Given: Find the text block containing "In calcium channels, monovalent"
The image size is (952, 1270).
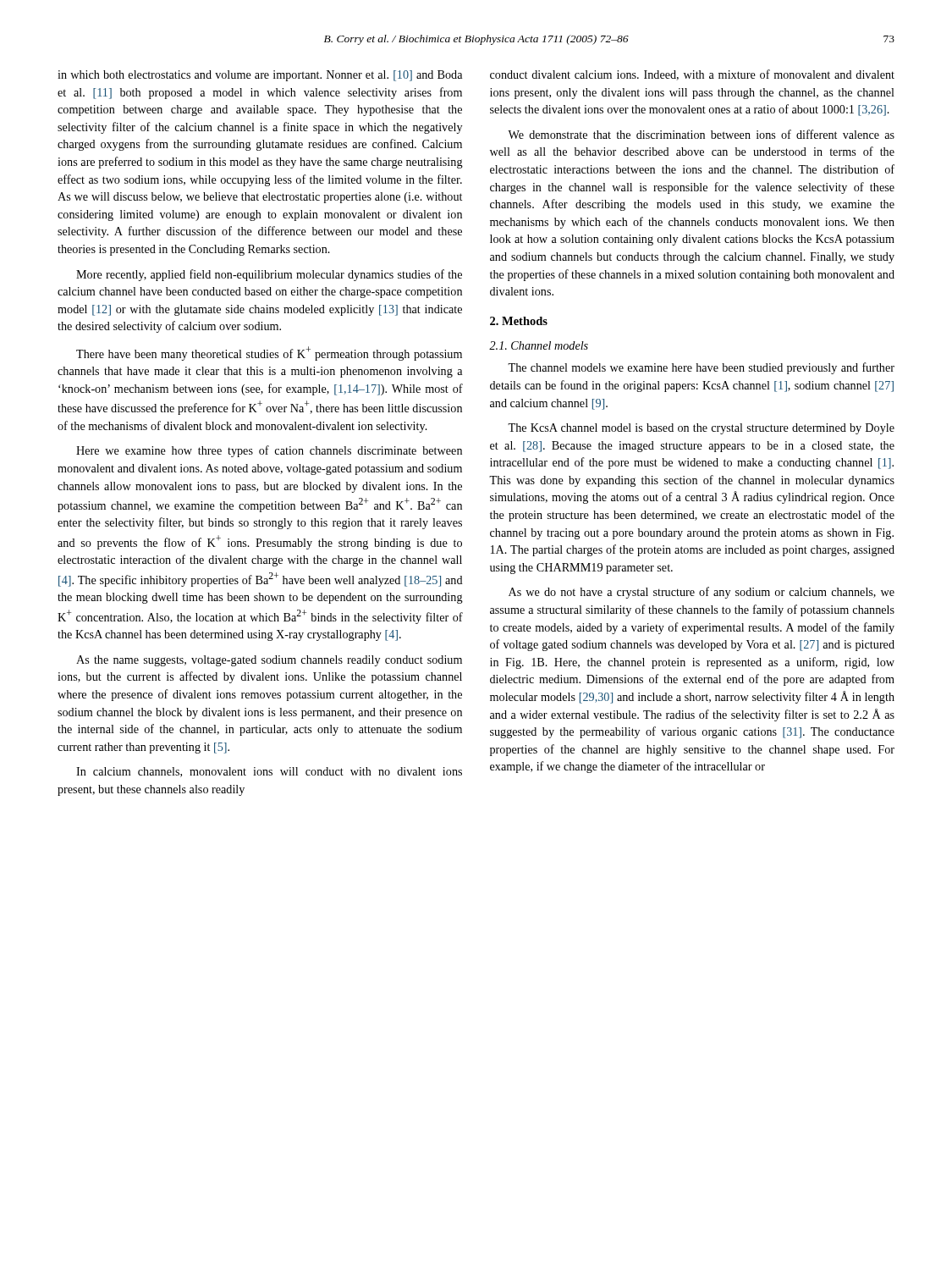Looking at the screenshot, I should pyautogui.click(x=260, y=781).
